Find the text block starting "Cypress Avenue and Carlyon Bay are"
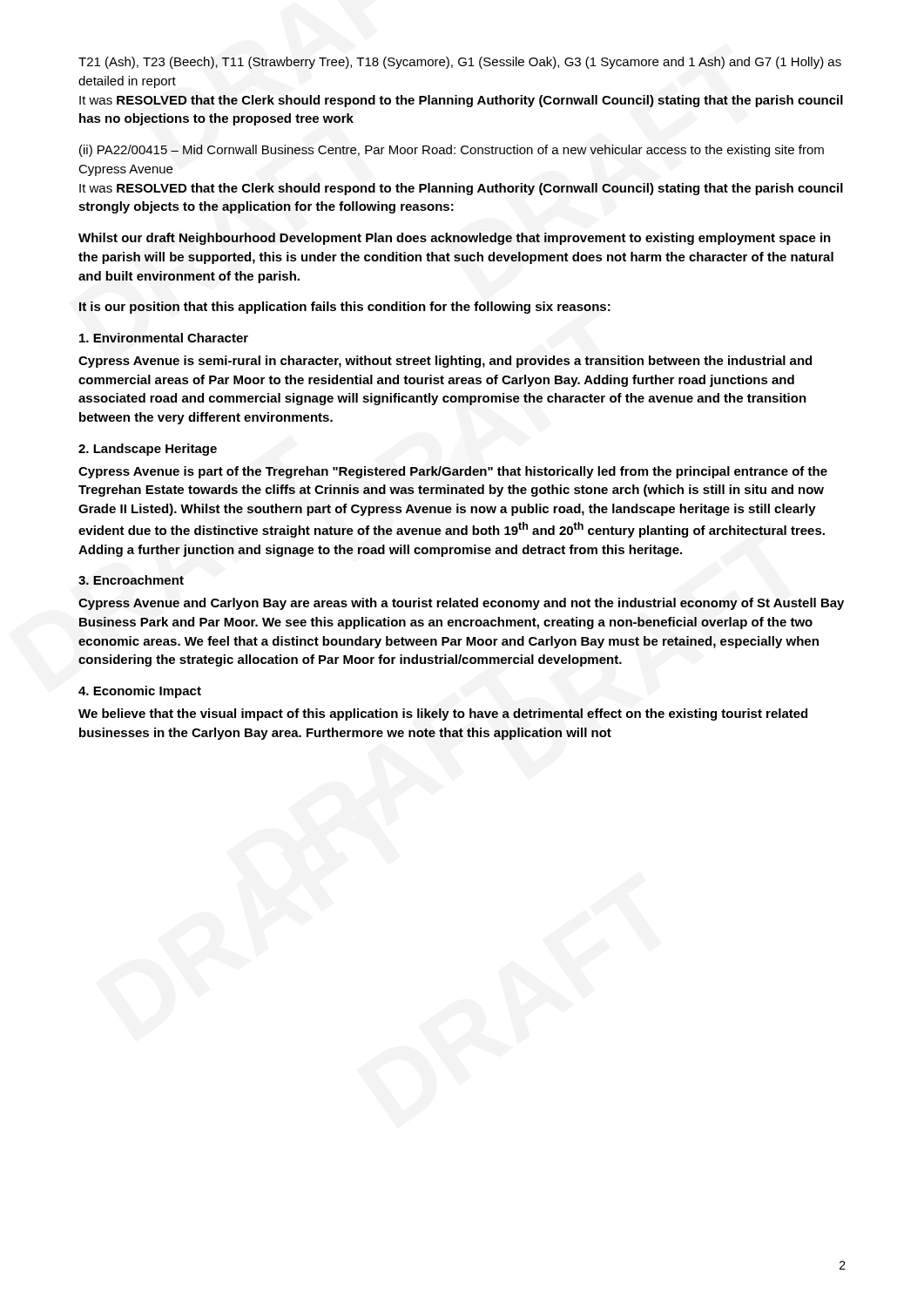Screen dimensions: 1307x924 point(461,631)
